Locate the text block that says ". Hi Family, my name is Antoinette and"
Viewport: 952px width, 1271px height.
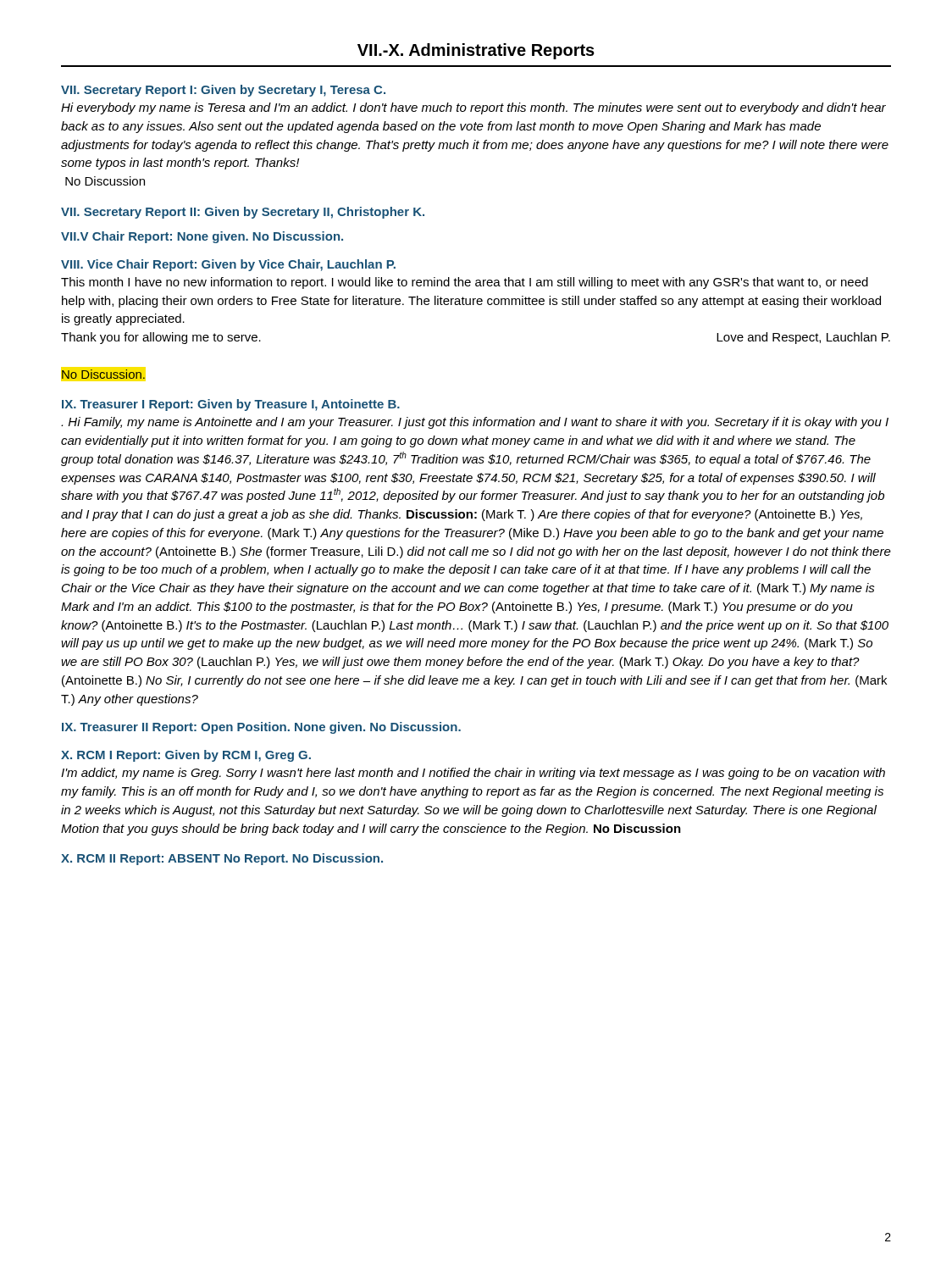pyautogui.click(x=476, y=560)
